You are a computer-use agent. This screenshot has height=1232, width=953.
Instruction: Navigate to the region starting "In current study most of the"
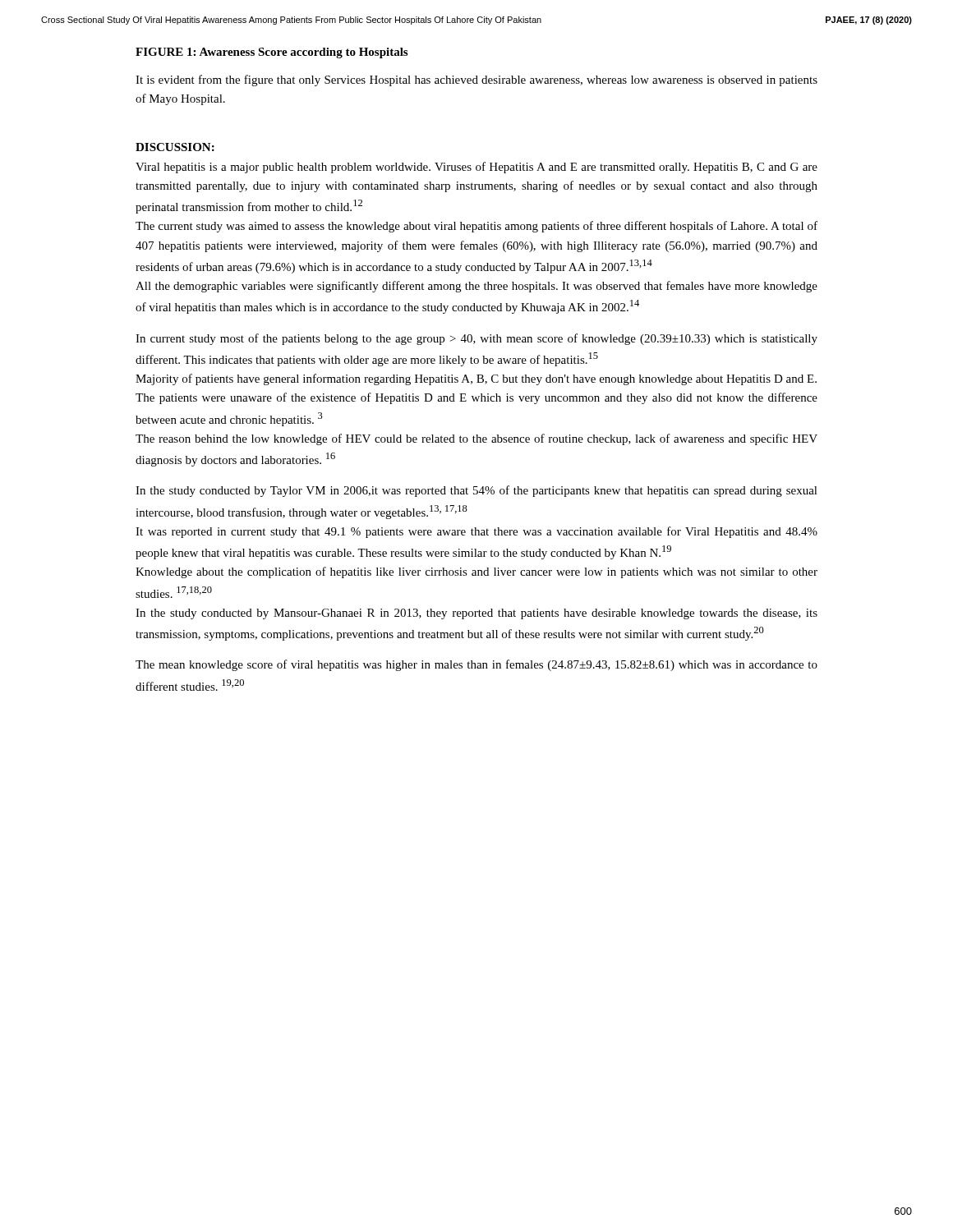476,349
